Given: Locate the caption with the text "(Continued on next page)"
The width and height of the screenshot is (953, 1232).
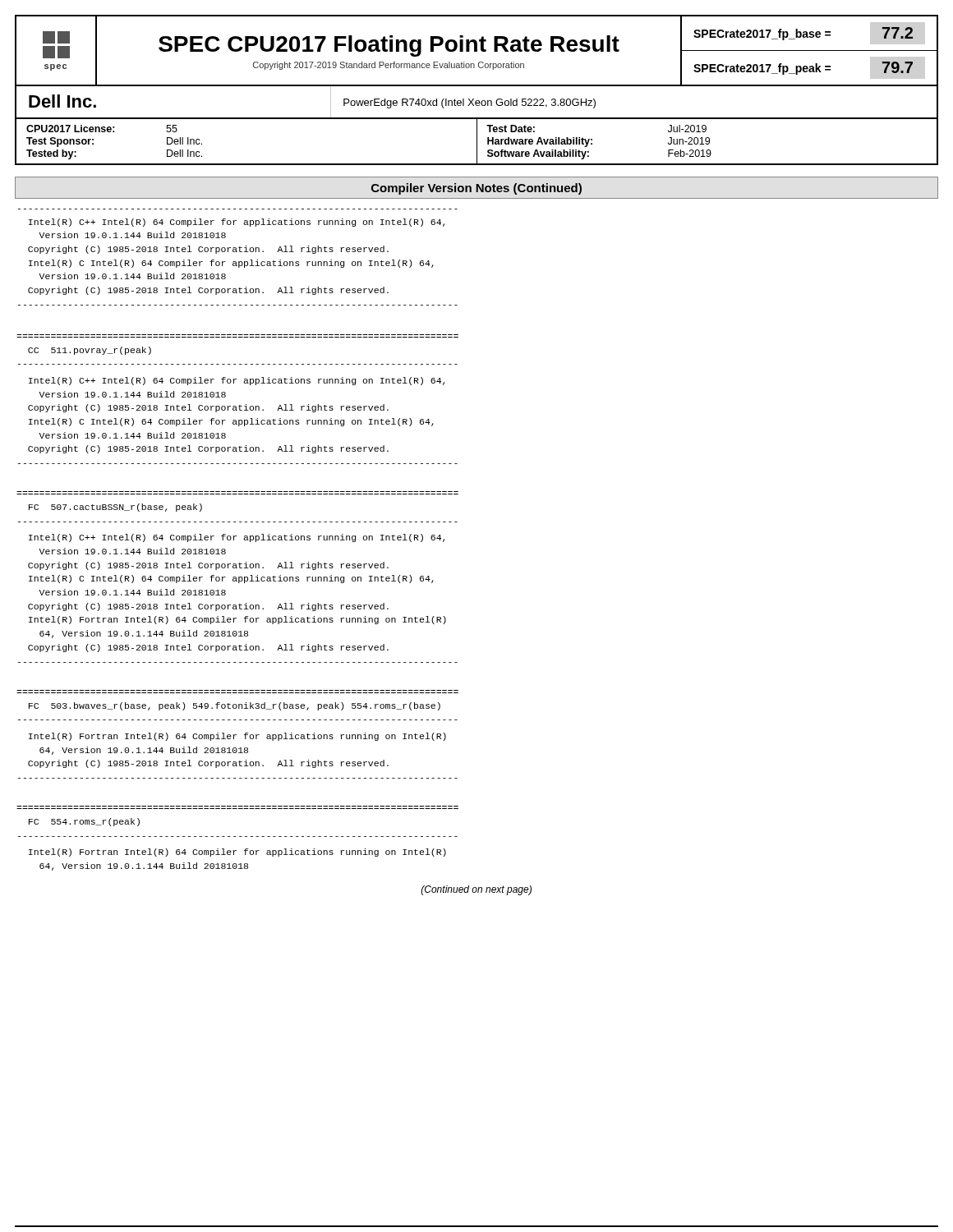Looking at the screenshot, I should click(476, 889).
